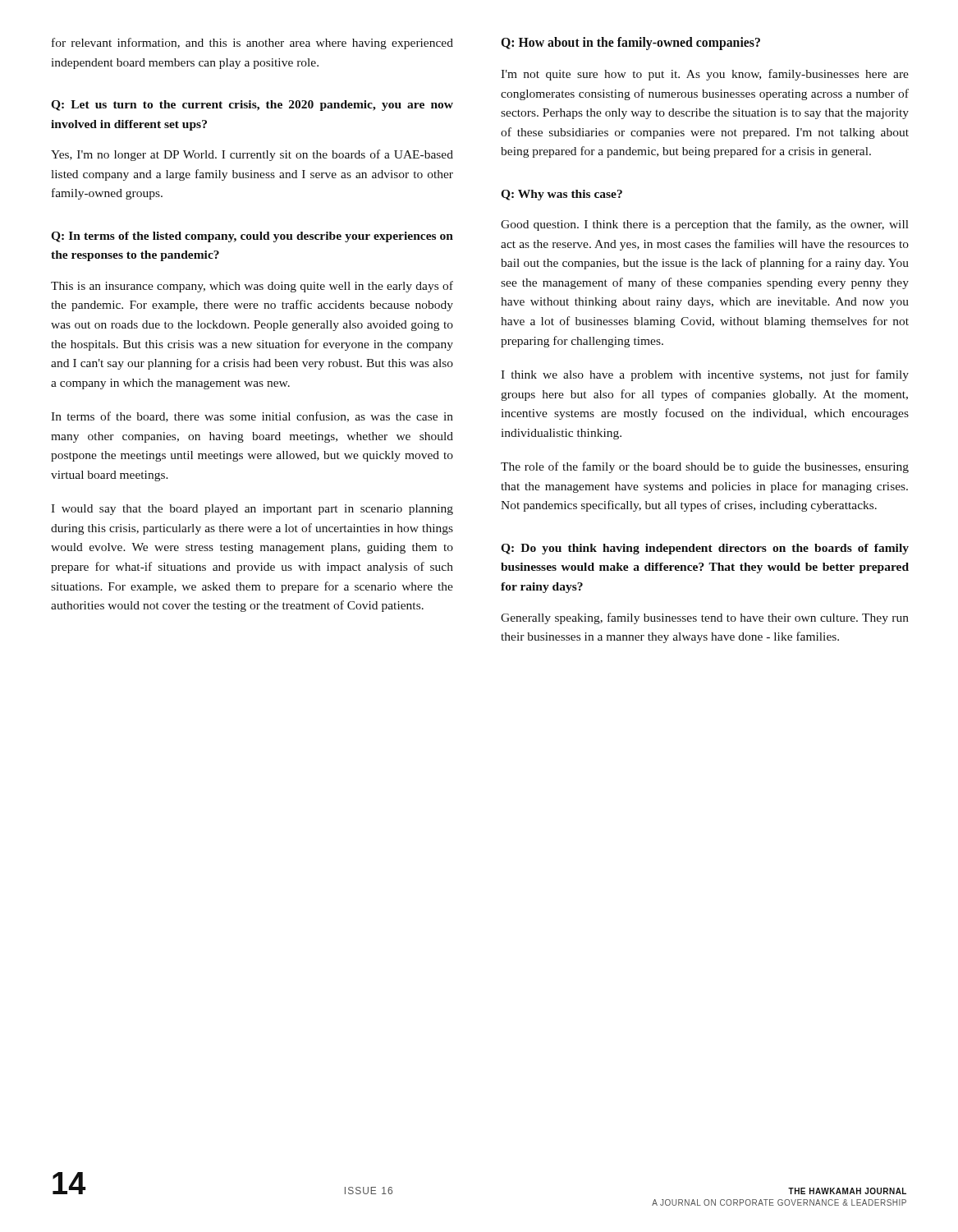
Task: Find the section header that reads "Q: Why was this"
Action: click(562, 193)
